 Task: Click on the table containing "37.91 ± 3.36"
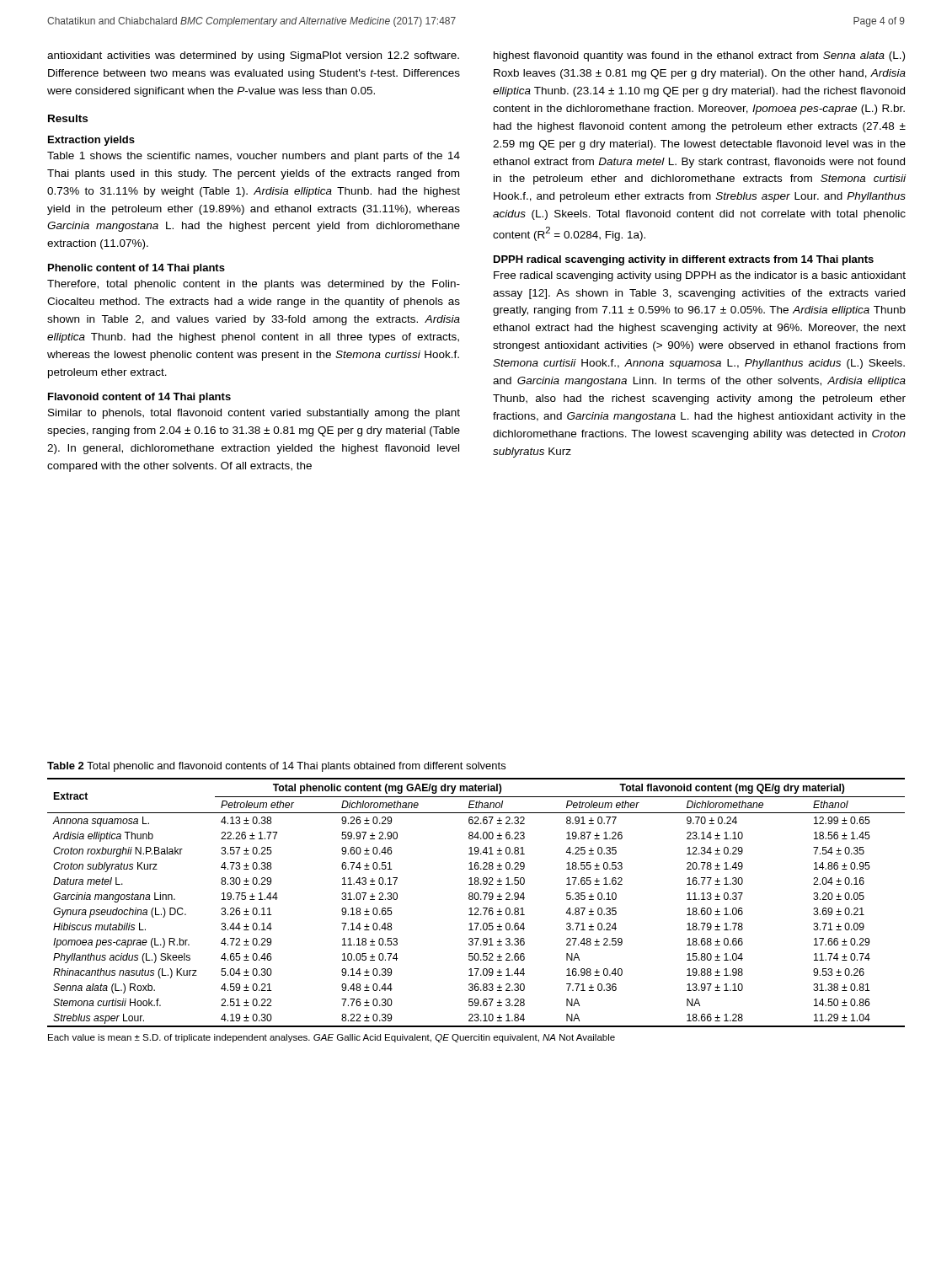coord(476,903)
